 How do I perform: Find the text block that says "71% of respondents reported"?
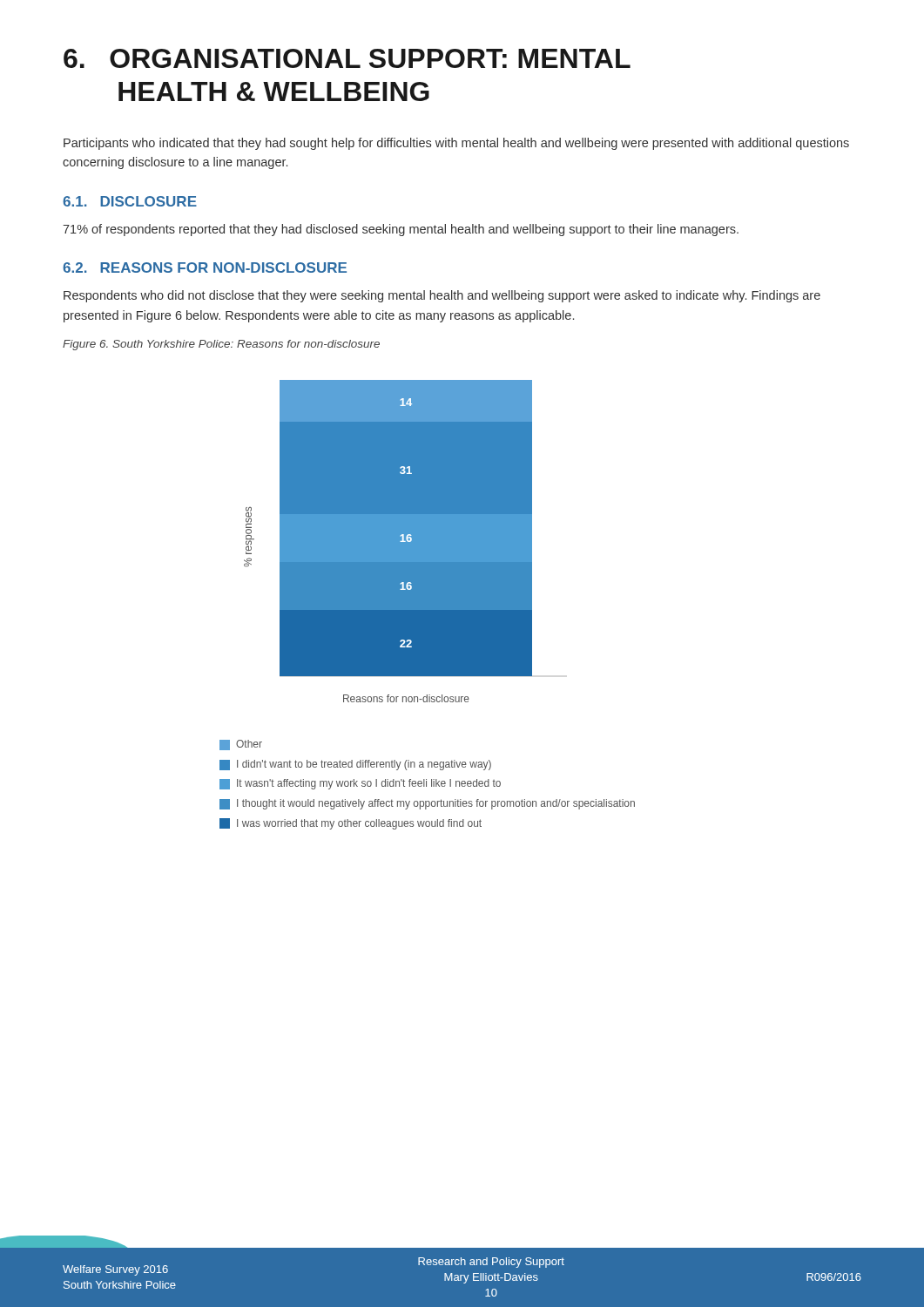(x=401, y=229)
